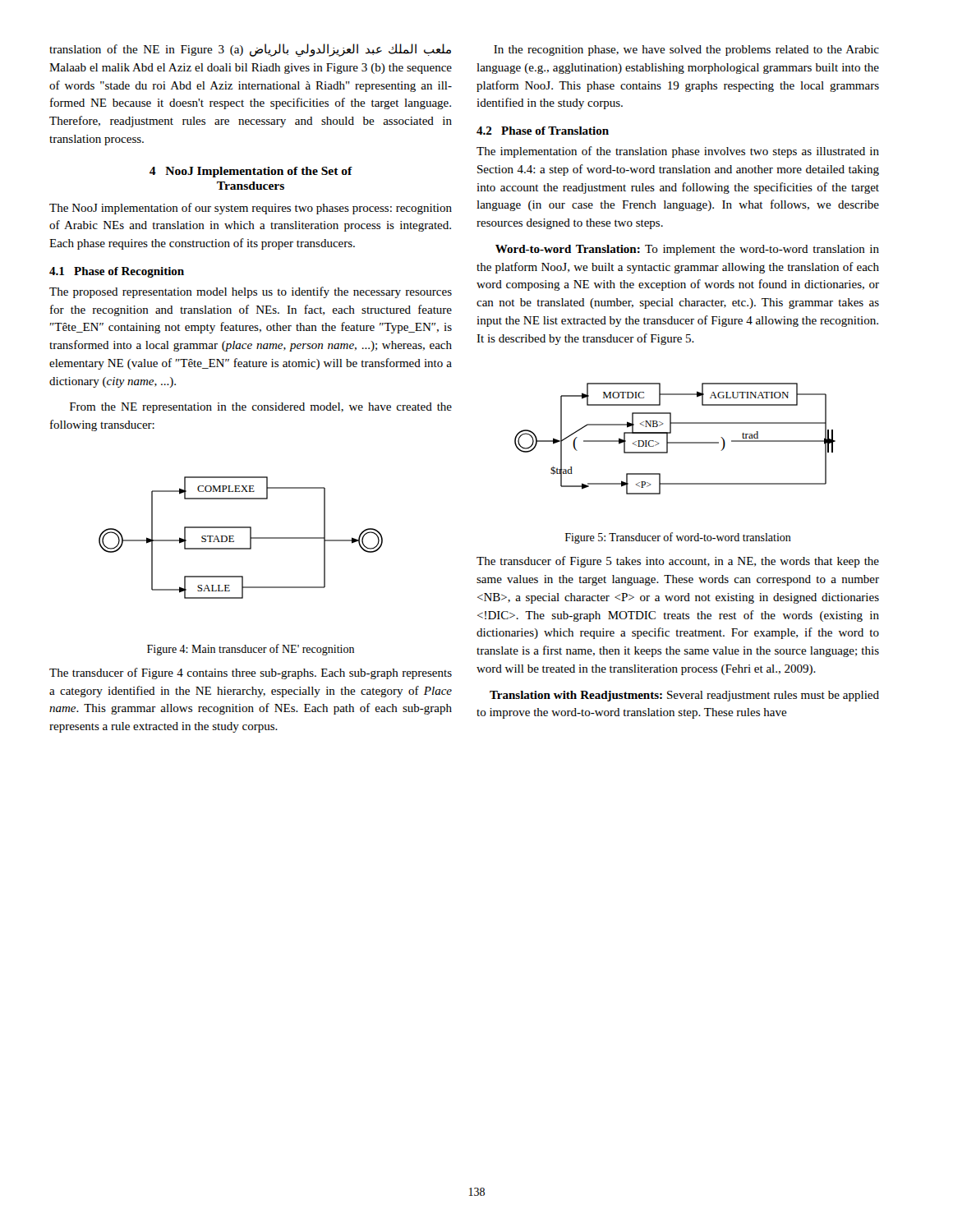Click on the element starting "Figure 4: Main"

(x=251, y=649)
